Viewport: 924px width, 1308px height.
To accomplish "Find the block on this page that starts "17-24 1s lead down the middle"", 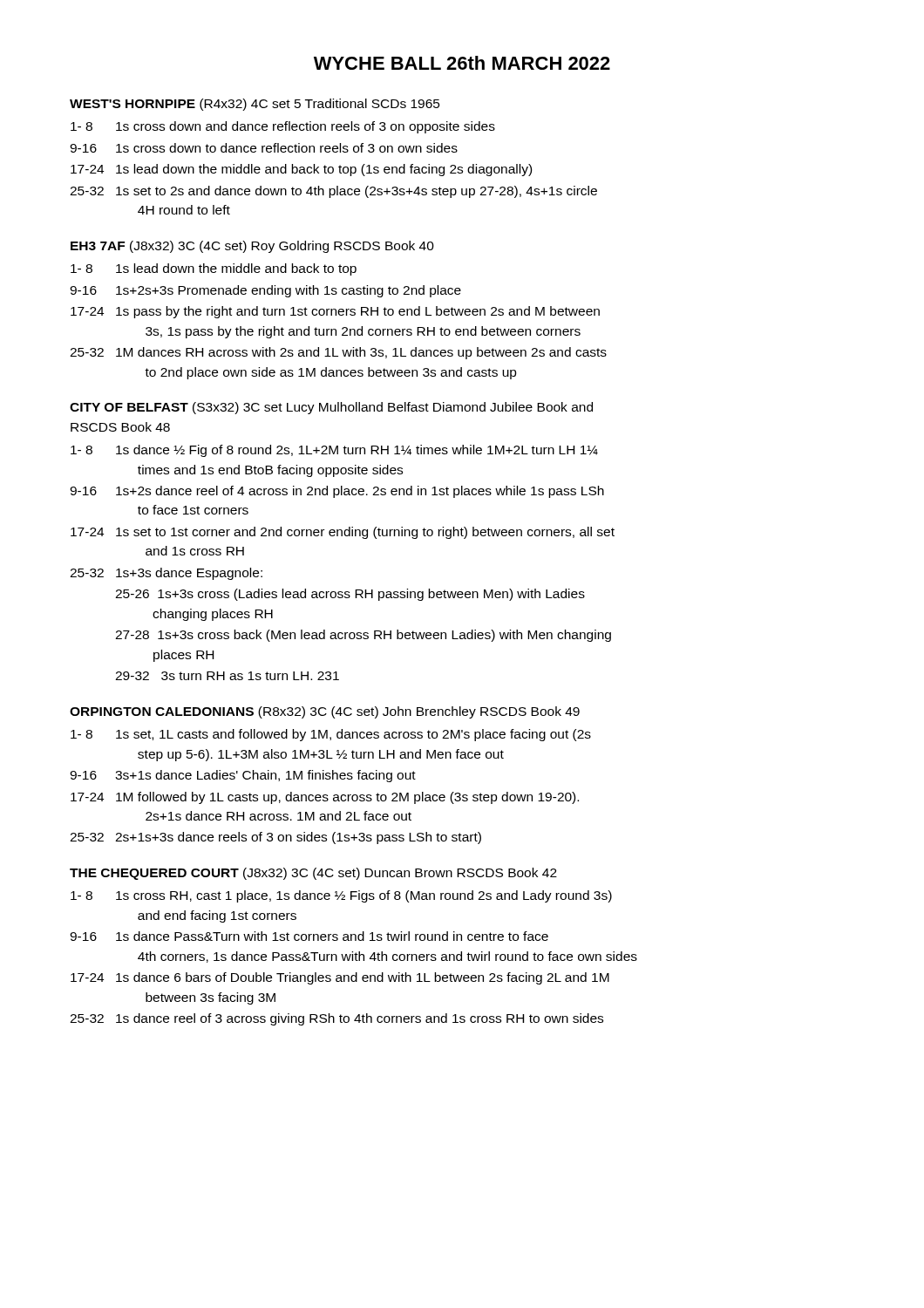I will click(462, 170).
